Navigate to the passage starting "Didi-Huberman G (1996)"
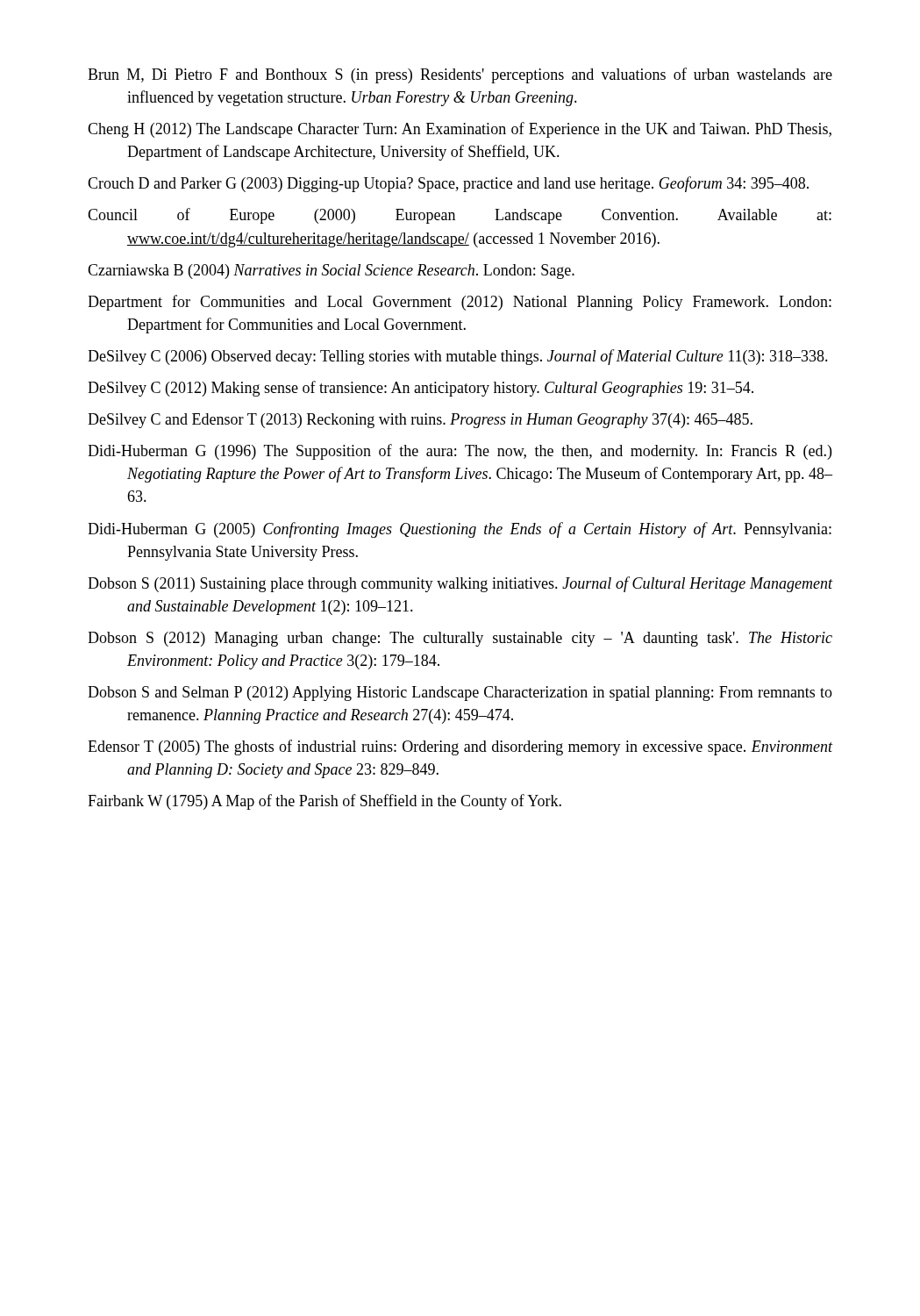 coord(460,474)
